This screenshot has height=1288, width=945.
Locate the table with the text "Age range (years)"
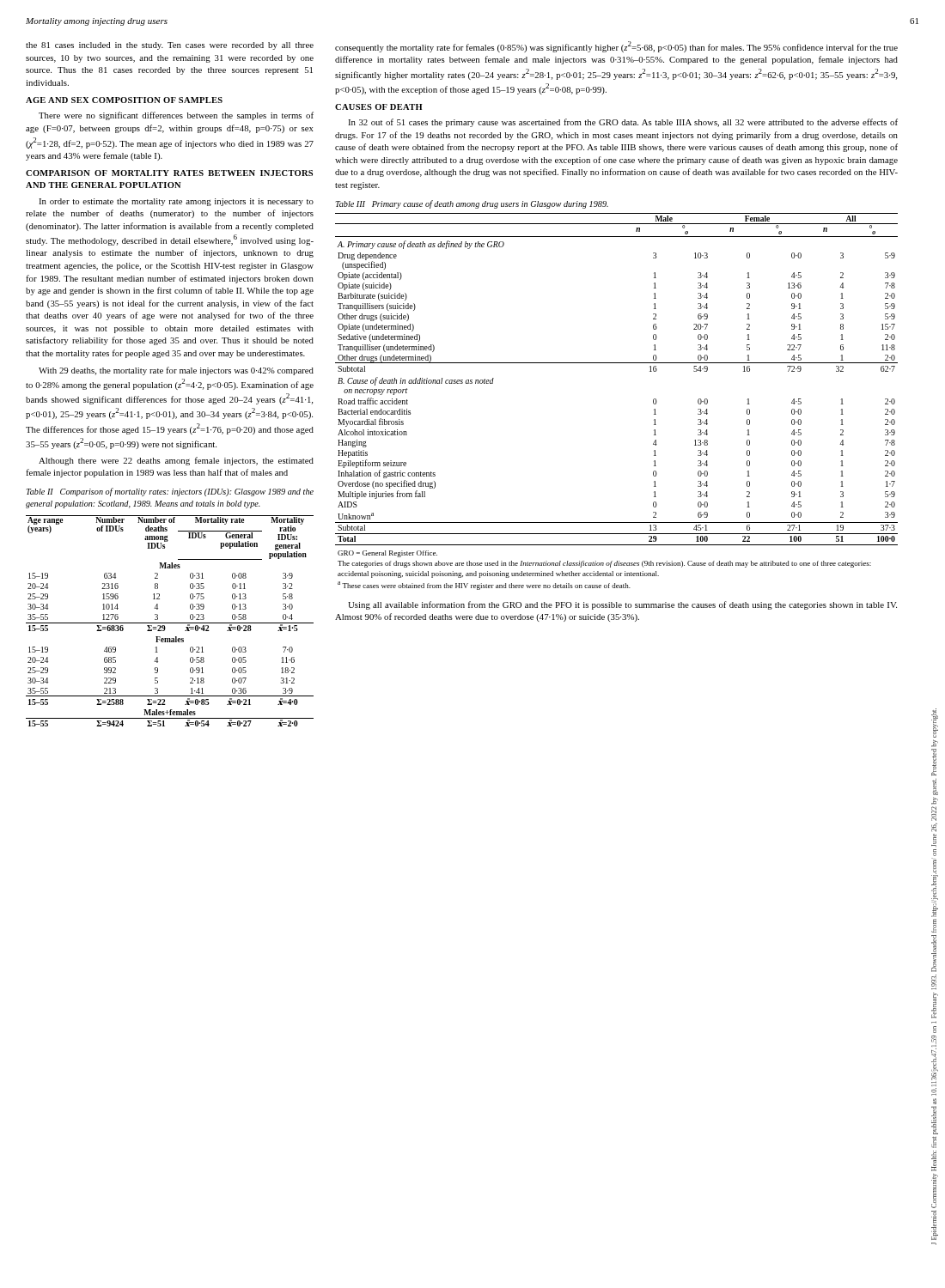[x=170, y=622]
